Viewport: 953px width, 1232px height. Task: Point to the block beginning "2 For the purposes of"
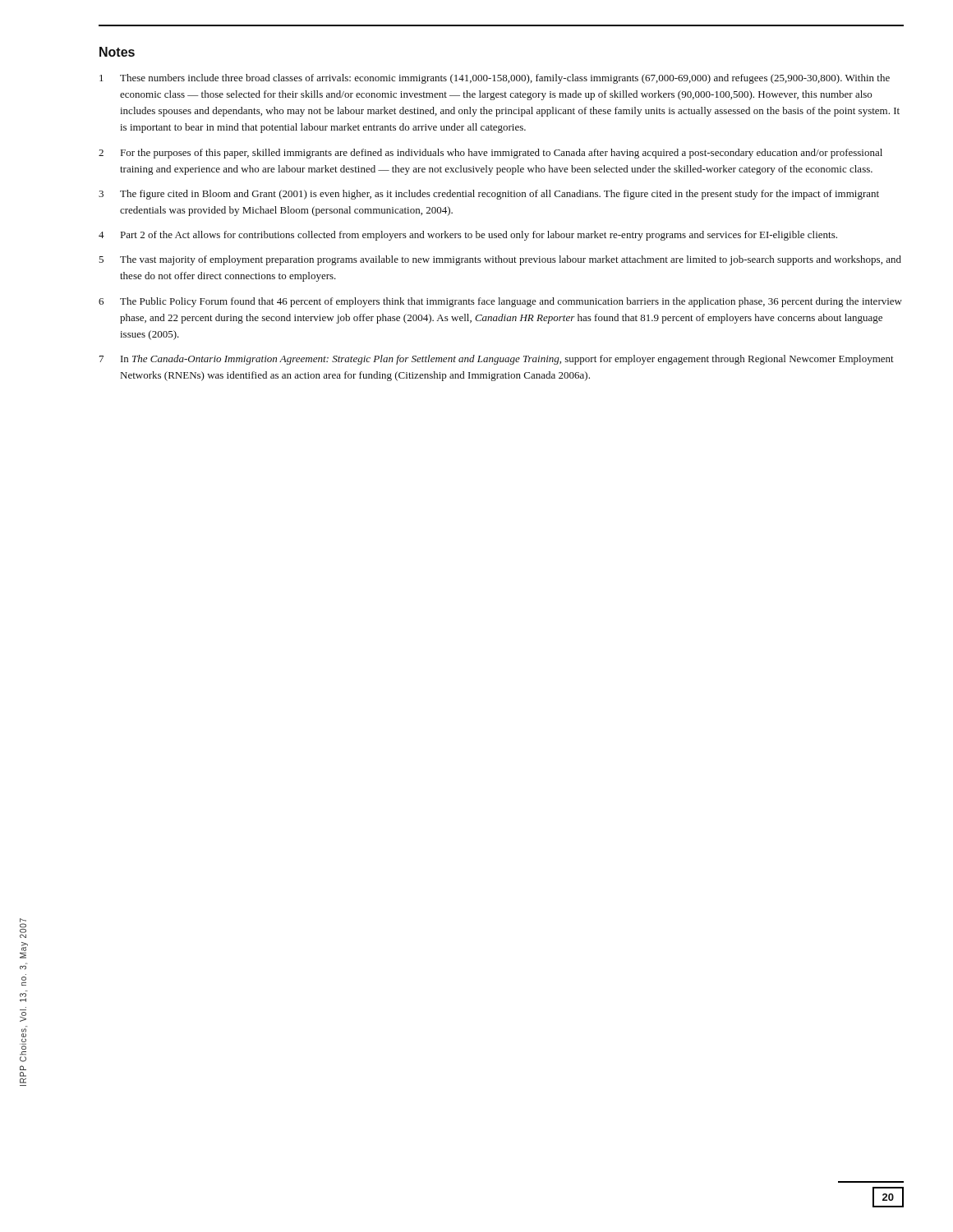pyautogui.click(x=501, y=161)
